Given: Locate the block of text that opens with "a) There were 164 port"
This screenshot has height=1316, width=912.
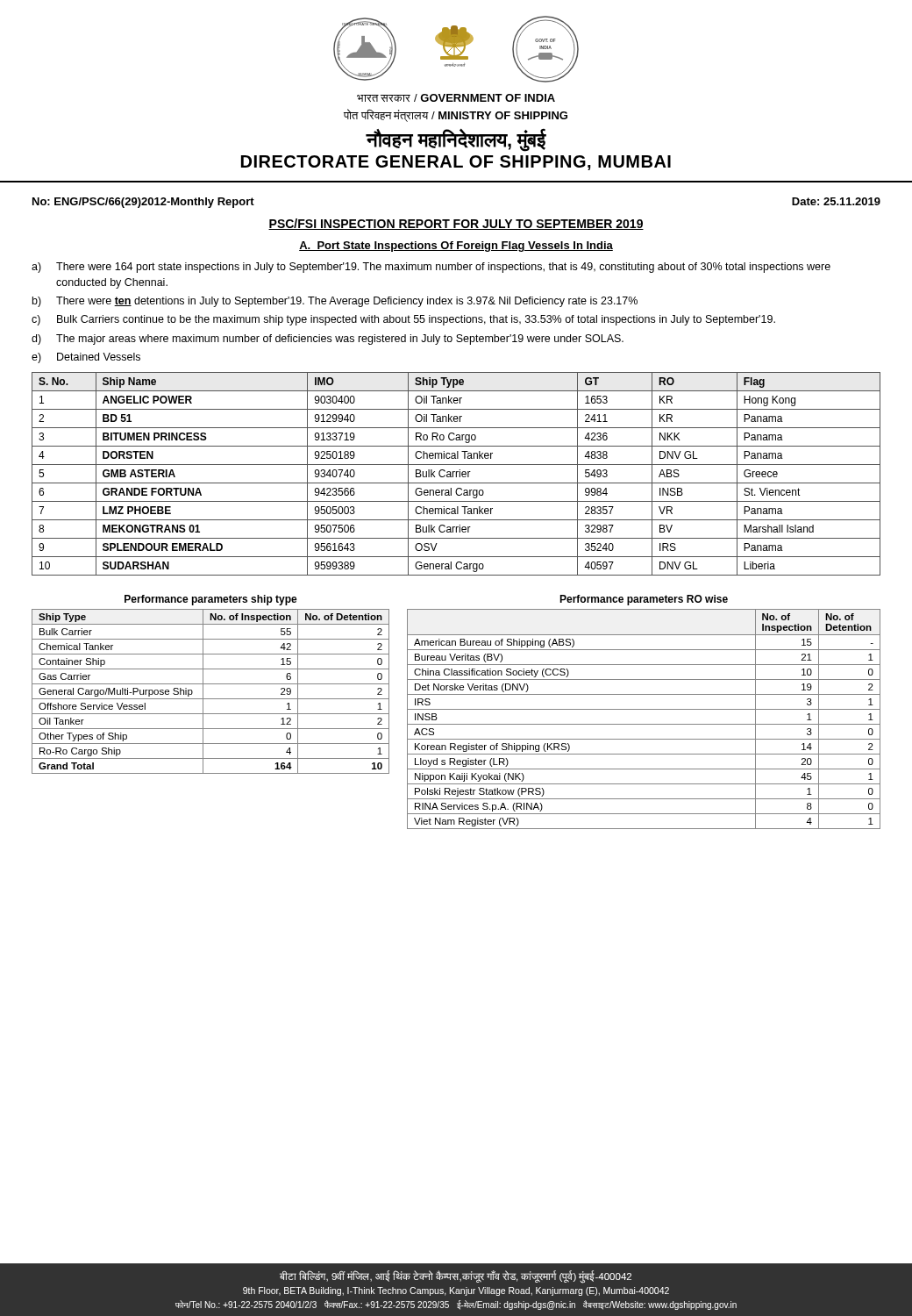Looking at the screenshot, I should click(x=456, y=275).
